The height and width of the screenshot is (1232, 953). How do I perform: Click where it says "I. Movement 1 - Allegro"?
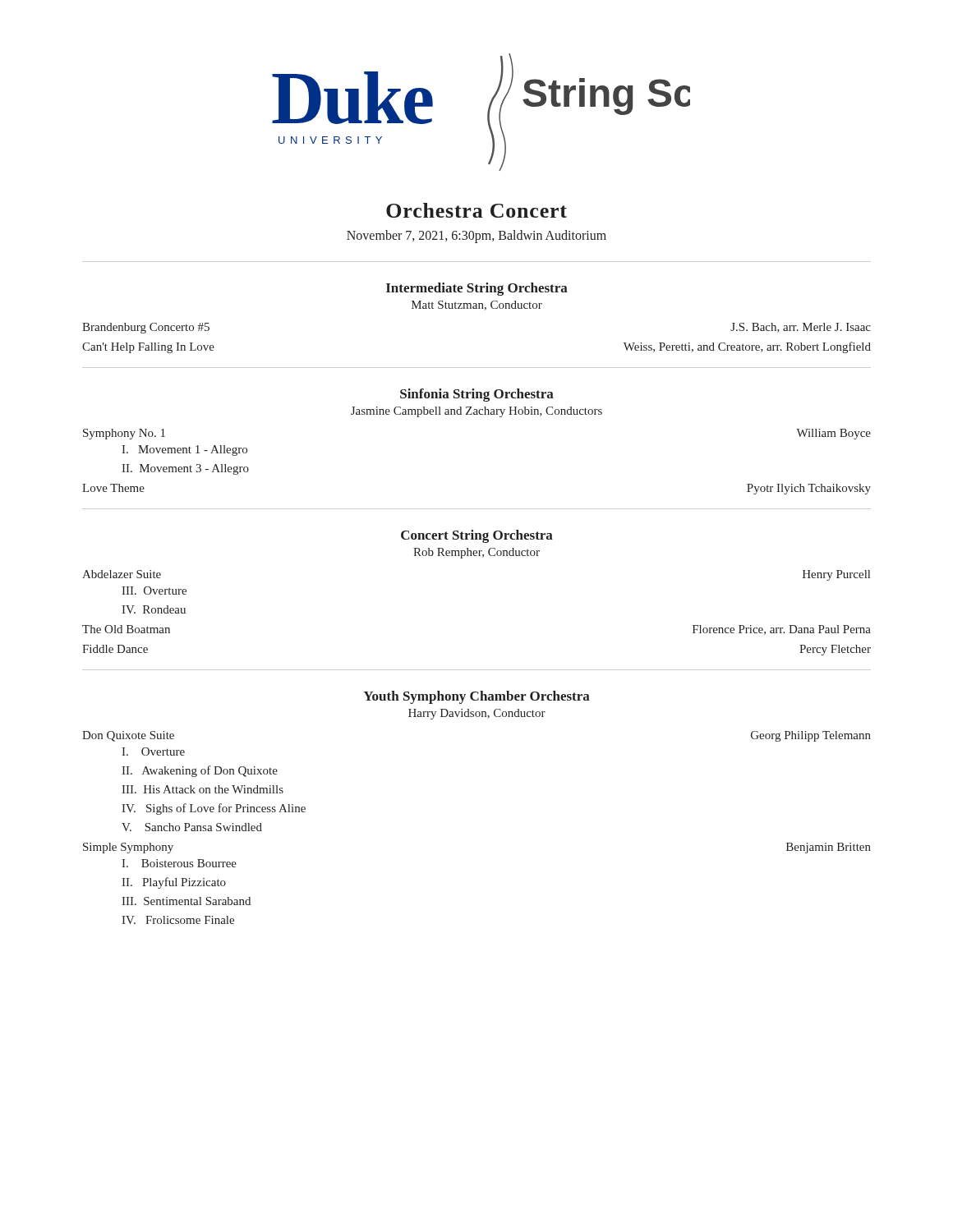[x=184, y=451]
